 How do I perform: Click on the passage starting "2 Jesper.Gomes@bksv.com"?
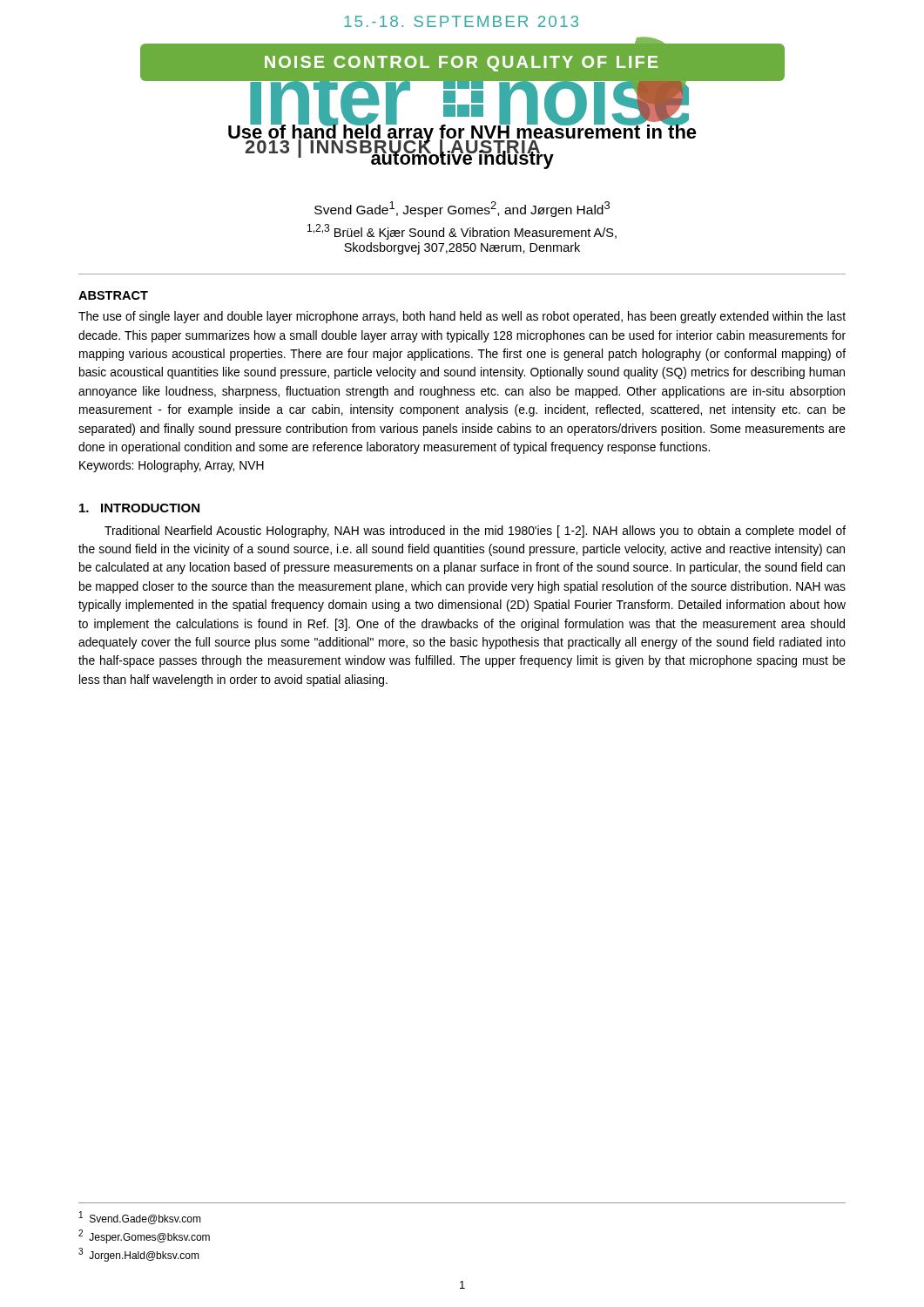pos(144,1236)
